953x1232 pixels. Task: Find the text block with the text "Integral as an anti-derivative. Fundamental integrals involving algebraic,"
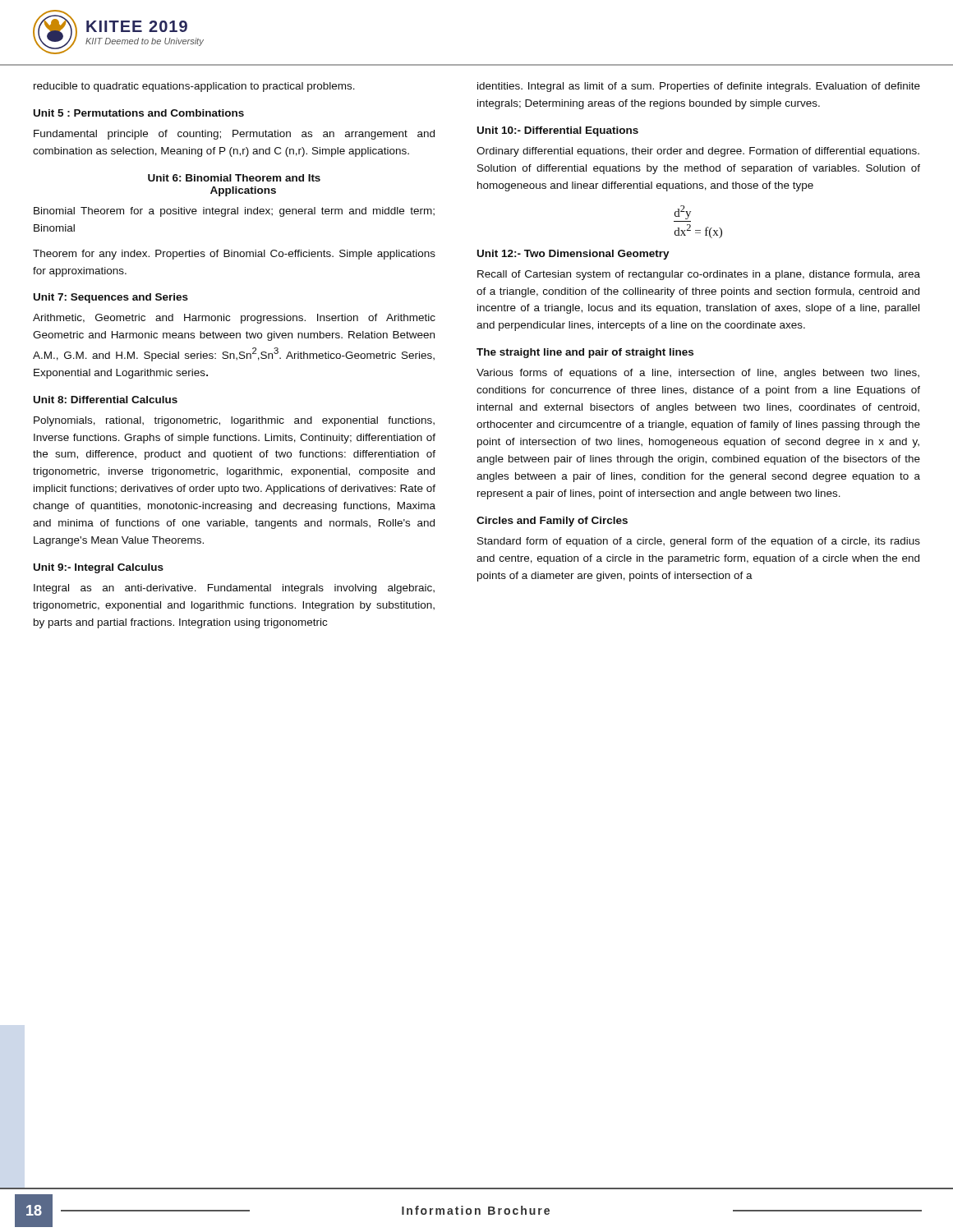pyautogui.click(x=234, y=605)
